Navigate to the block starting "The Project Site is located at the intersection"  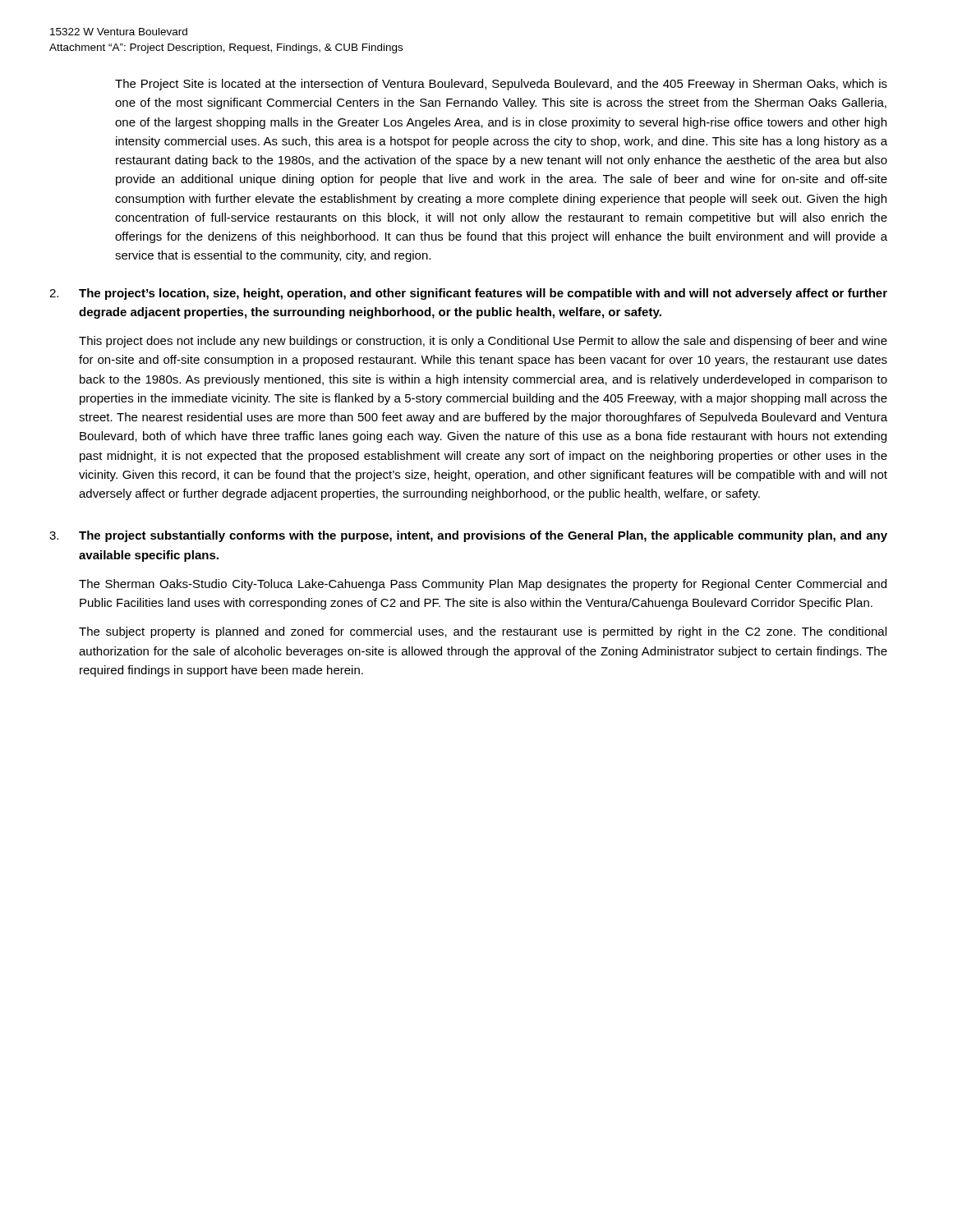[x=501, y=169]
